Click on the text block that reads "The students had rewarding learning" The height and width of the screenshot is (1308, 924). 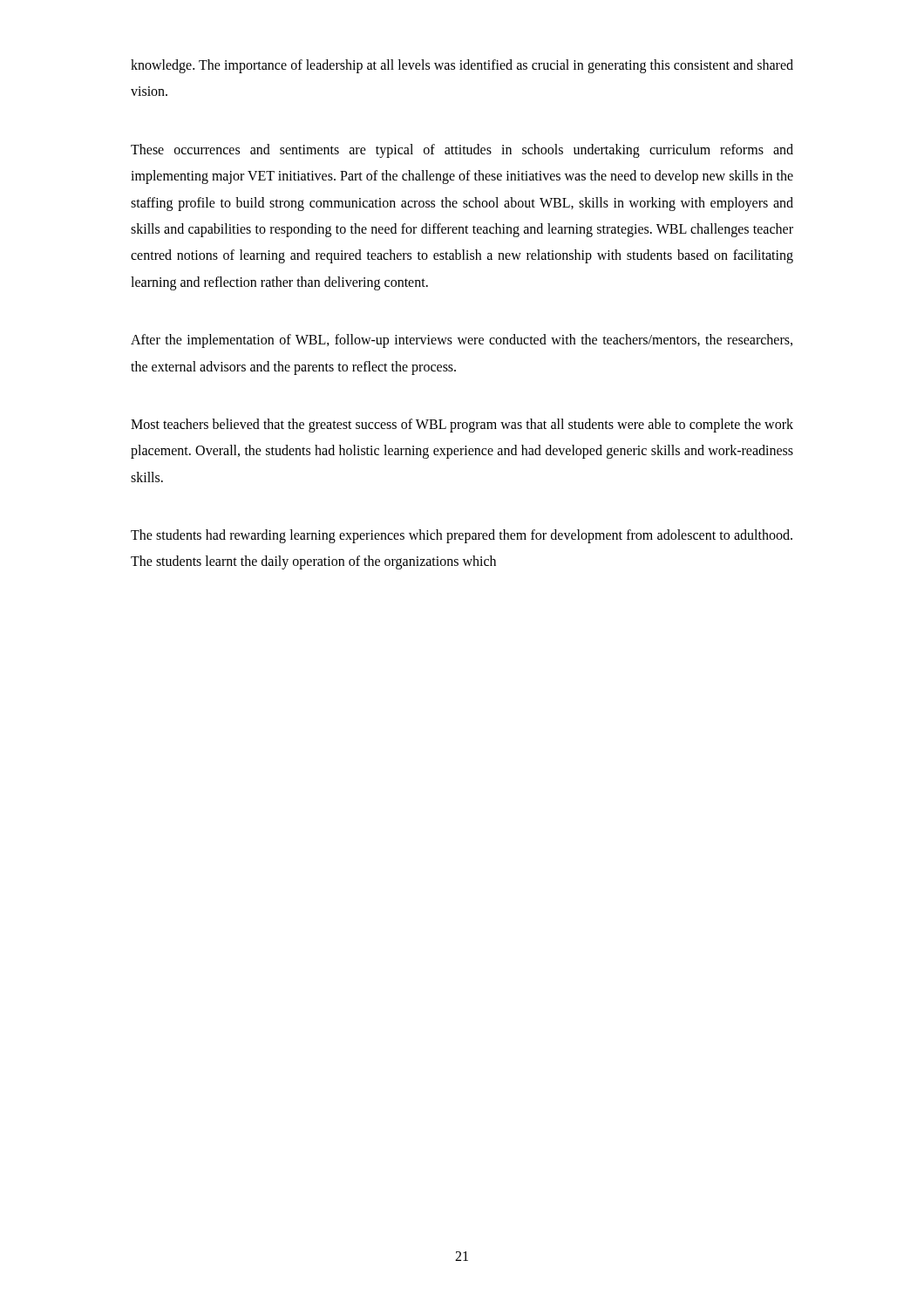[462, 548]
